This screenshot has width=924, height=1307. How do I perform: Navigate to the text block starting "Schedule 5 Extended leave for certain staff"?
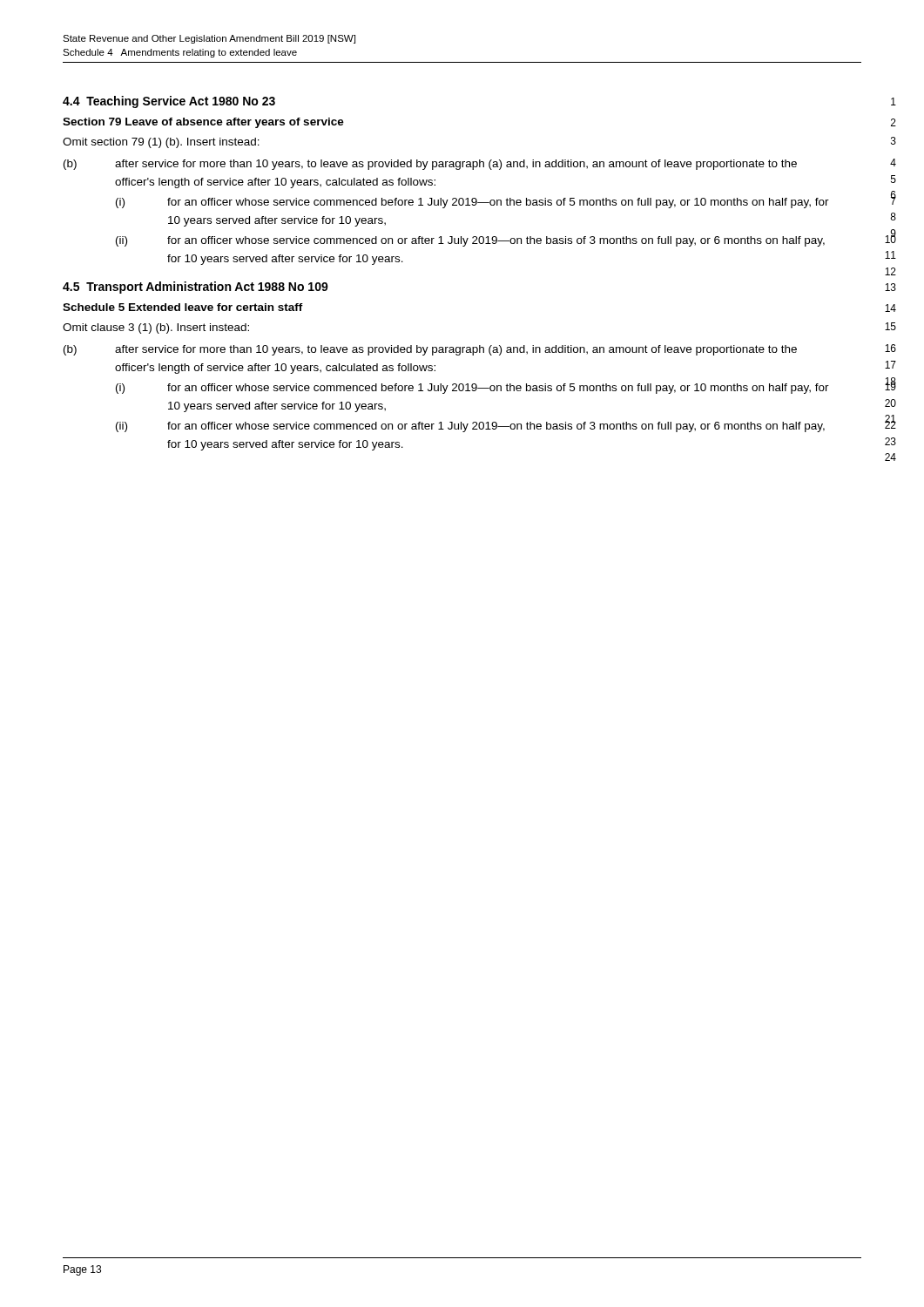tap(183, 307)
